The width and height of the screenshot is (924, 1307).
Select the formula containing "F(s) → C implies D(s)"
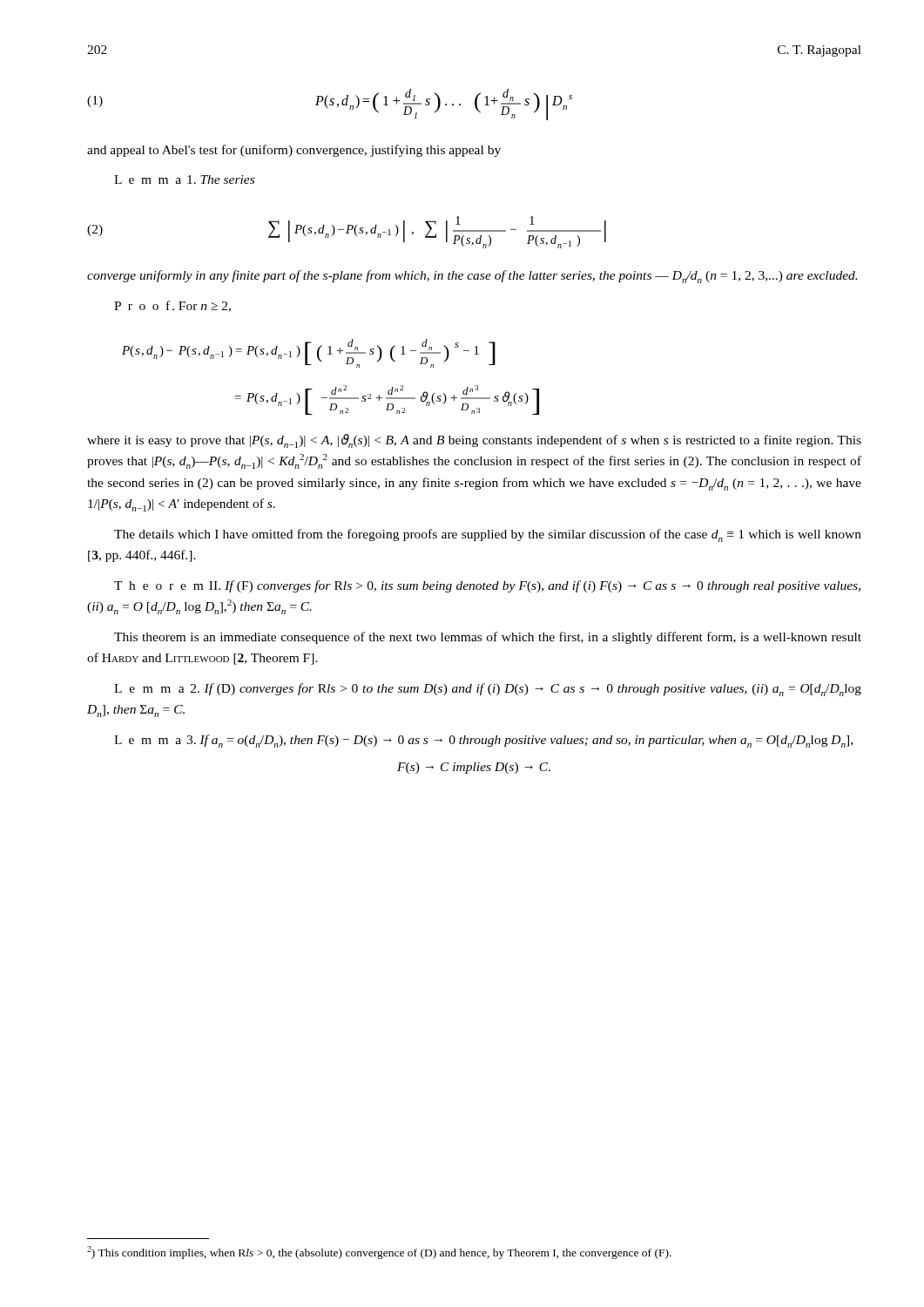click(x=474, y=766)
